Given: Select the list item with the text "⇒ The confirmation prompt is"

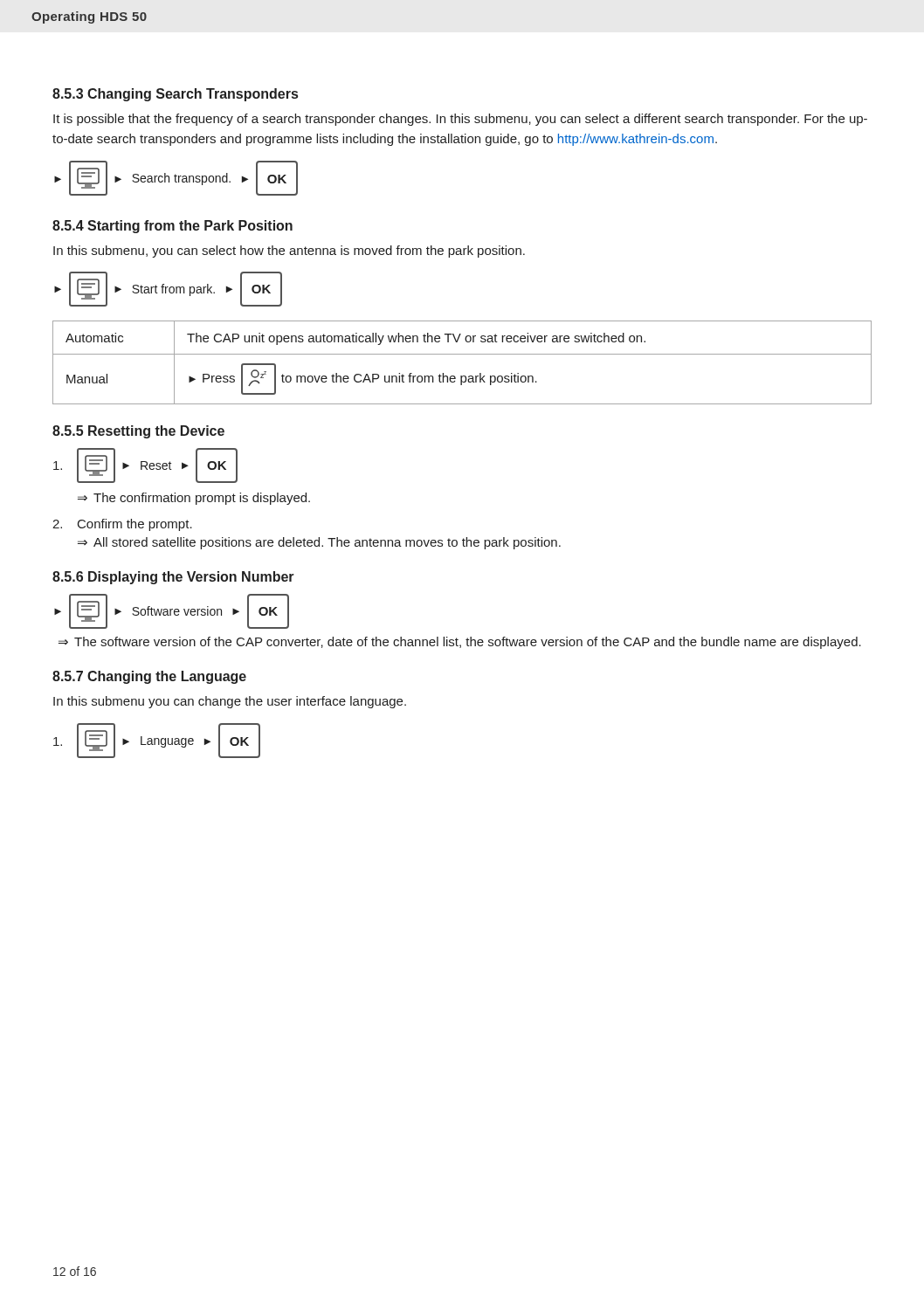Looking at the screenshot, I should (194, 497).
